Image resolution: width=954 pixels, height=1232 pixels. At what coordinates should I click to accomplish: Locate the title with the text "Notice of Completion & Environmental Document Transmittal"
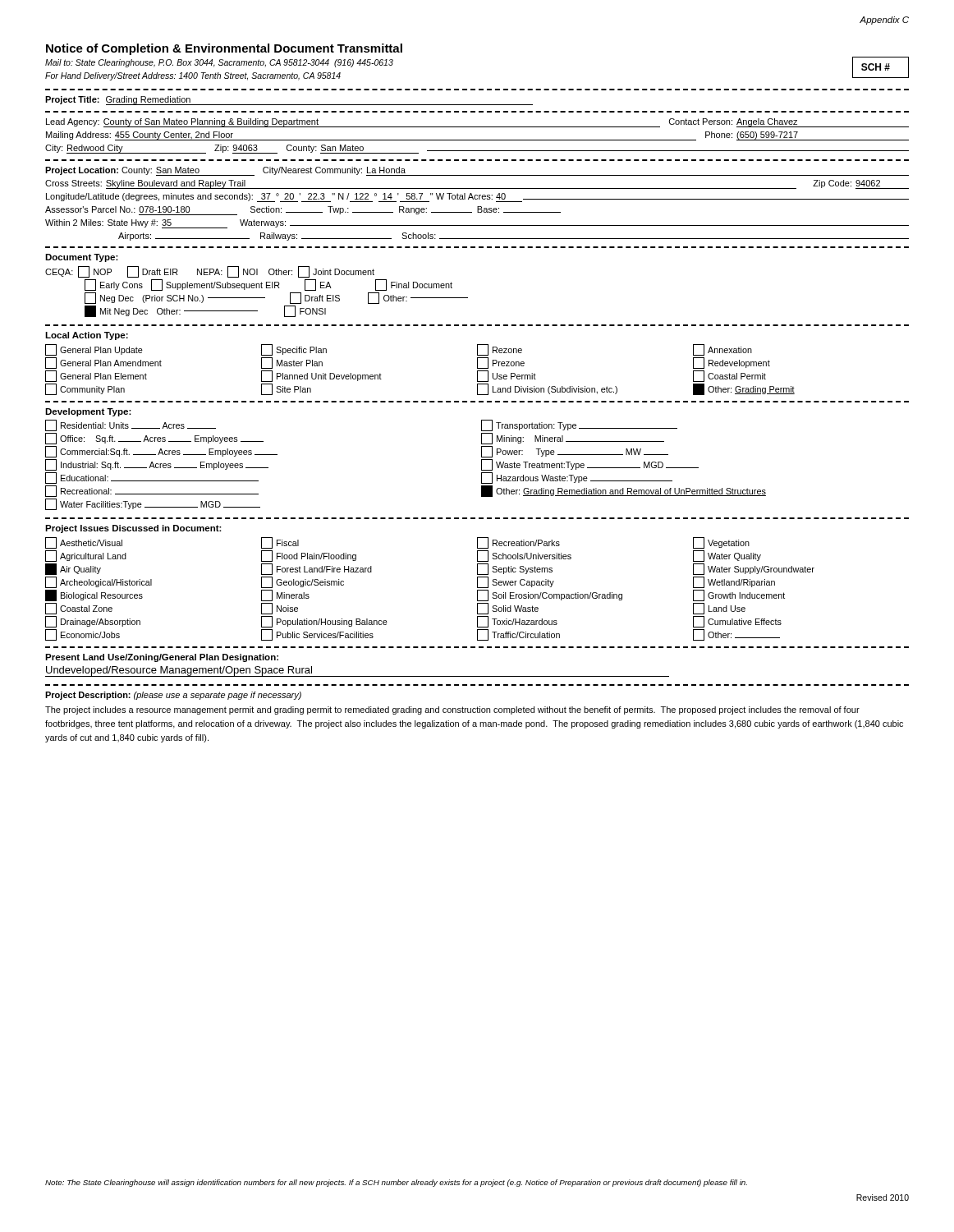(224, 49)
